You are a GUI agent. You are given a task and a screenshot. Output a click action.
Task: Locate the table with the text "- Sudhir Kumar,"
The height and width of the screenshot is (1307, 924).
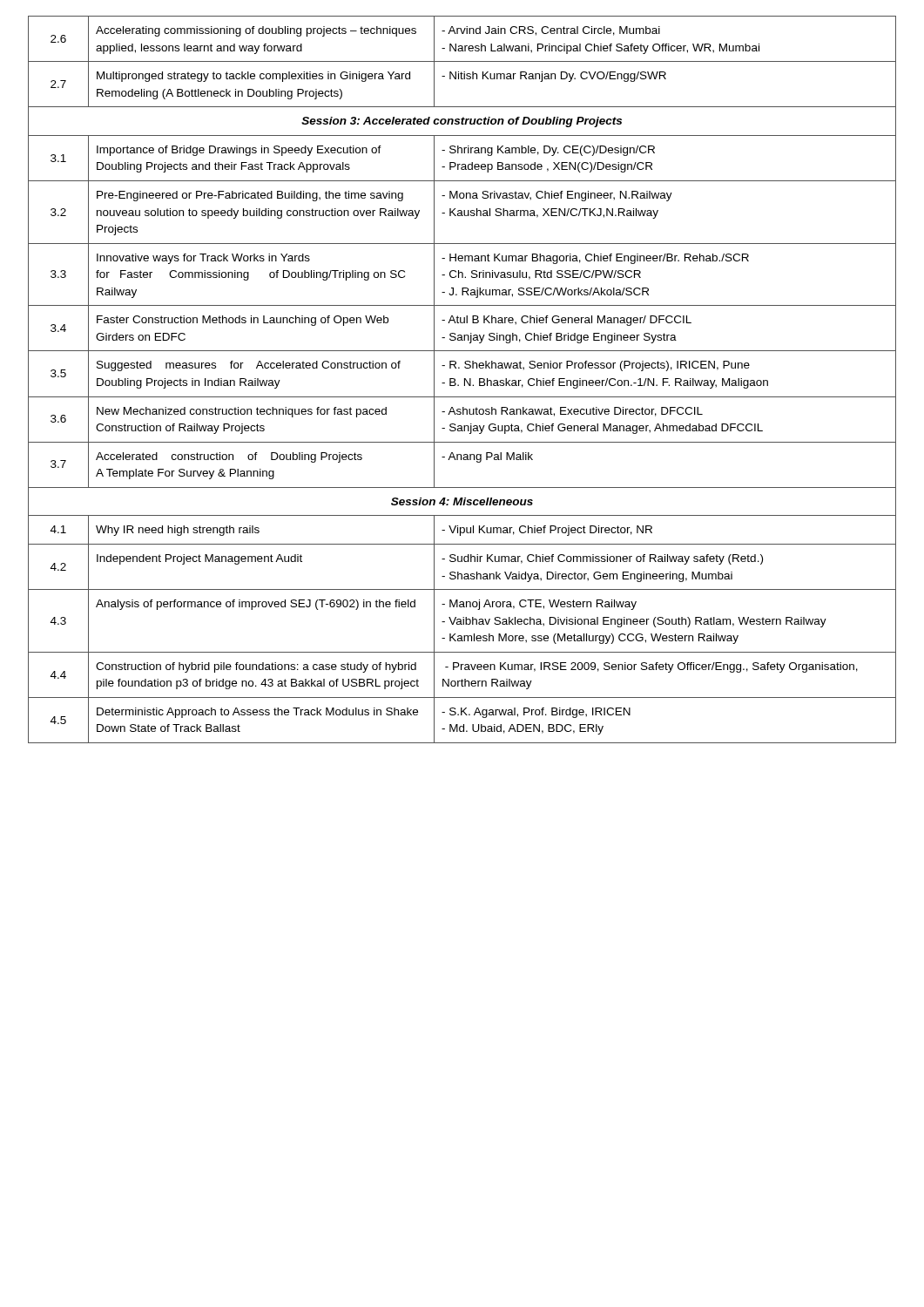click(462, 379)
